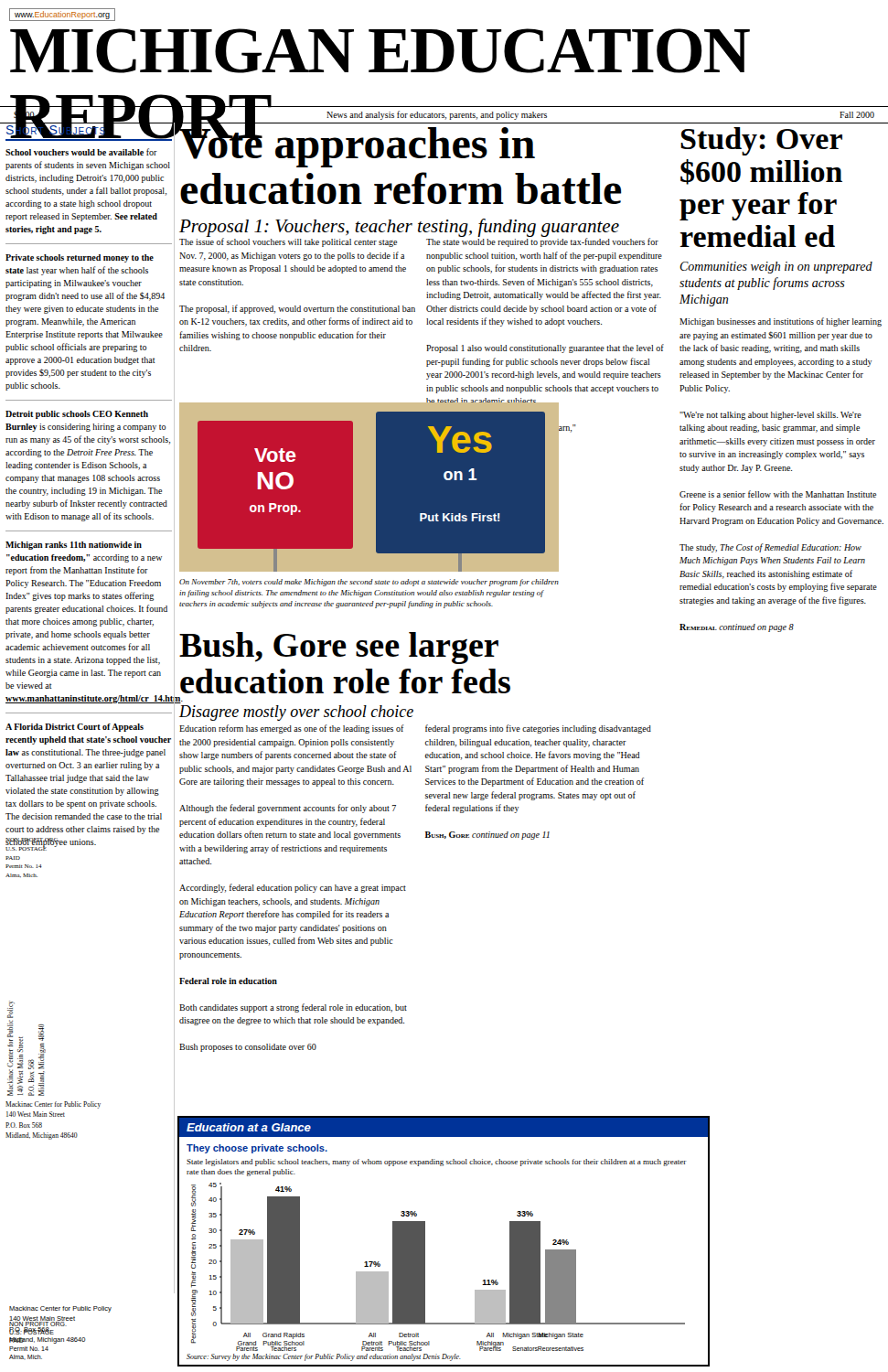Locate the section header containing "Short Subjects"

[x=56, y=130]
